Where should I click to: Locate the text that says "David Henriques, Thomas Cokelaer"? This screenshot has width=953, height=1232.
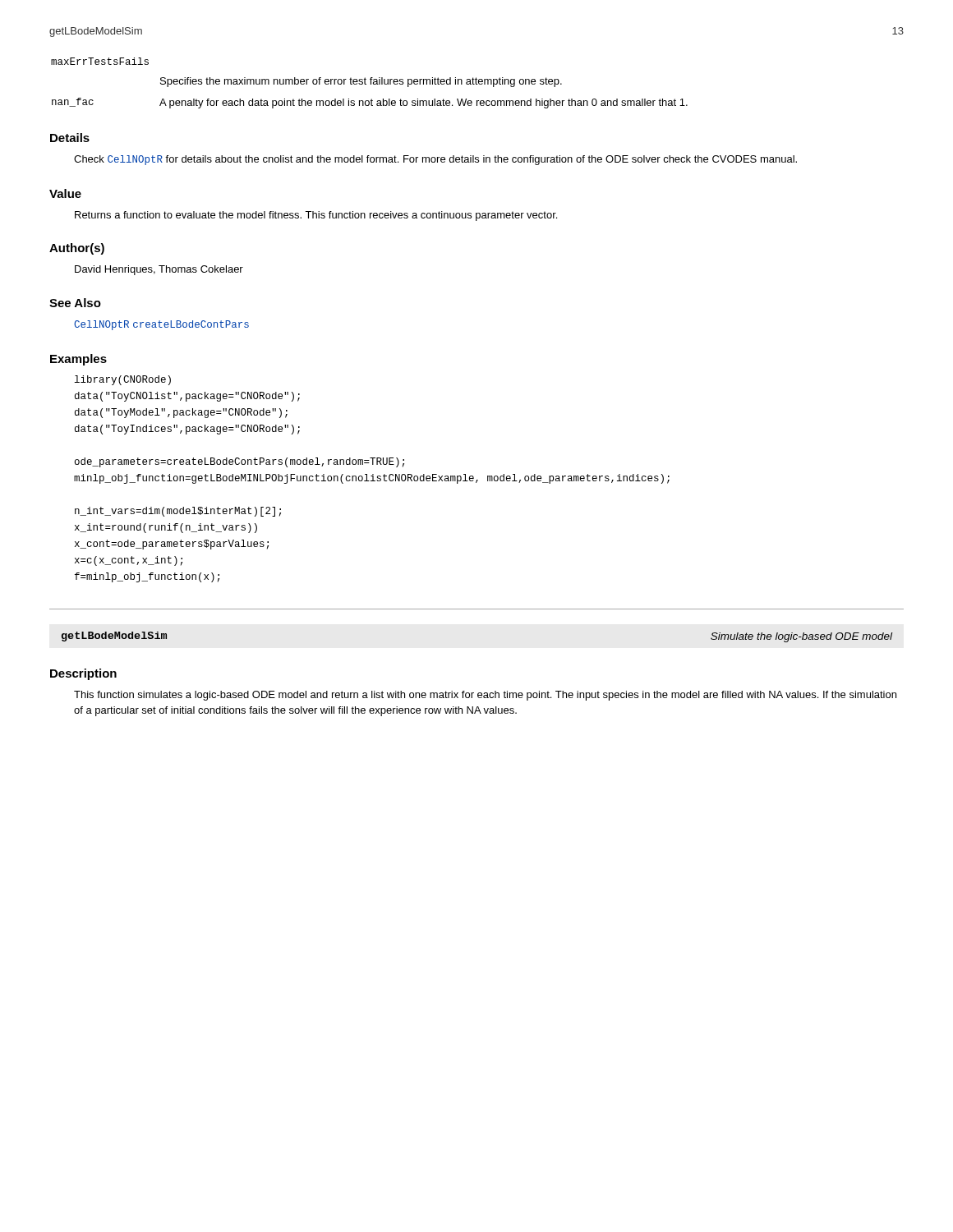pos(158,269)
